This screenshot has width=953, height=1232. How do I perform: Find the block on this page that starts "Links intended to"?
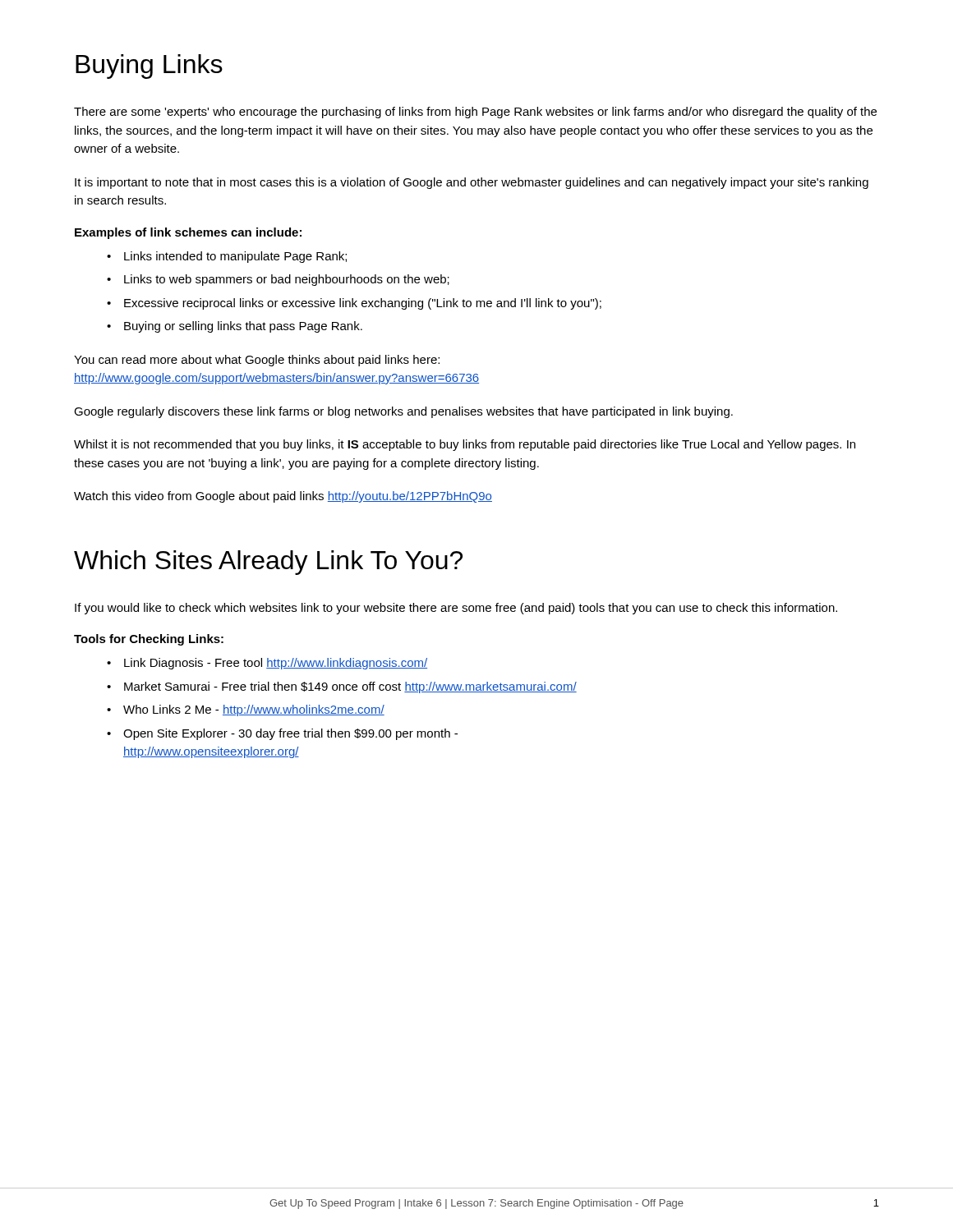click(x=236, y=255)
